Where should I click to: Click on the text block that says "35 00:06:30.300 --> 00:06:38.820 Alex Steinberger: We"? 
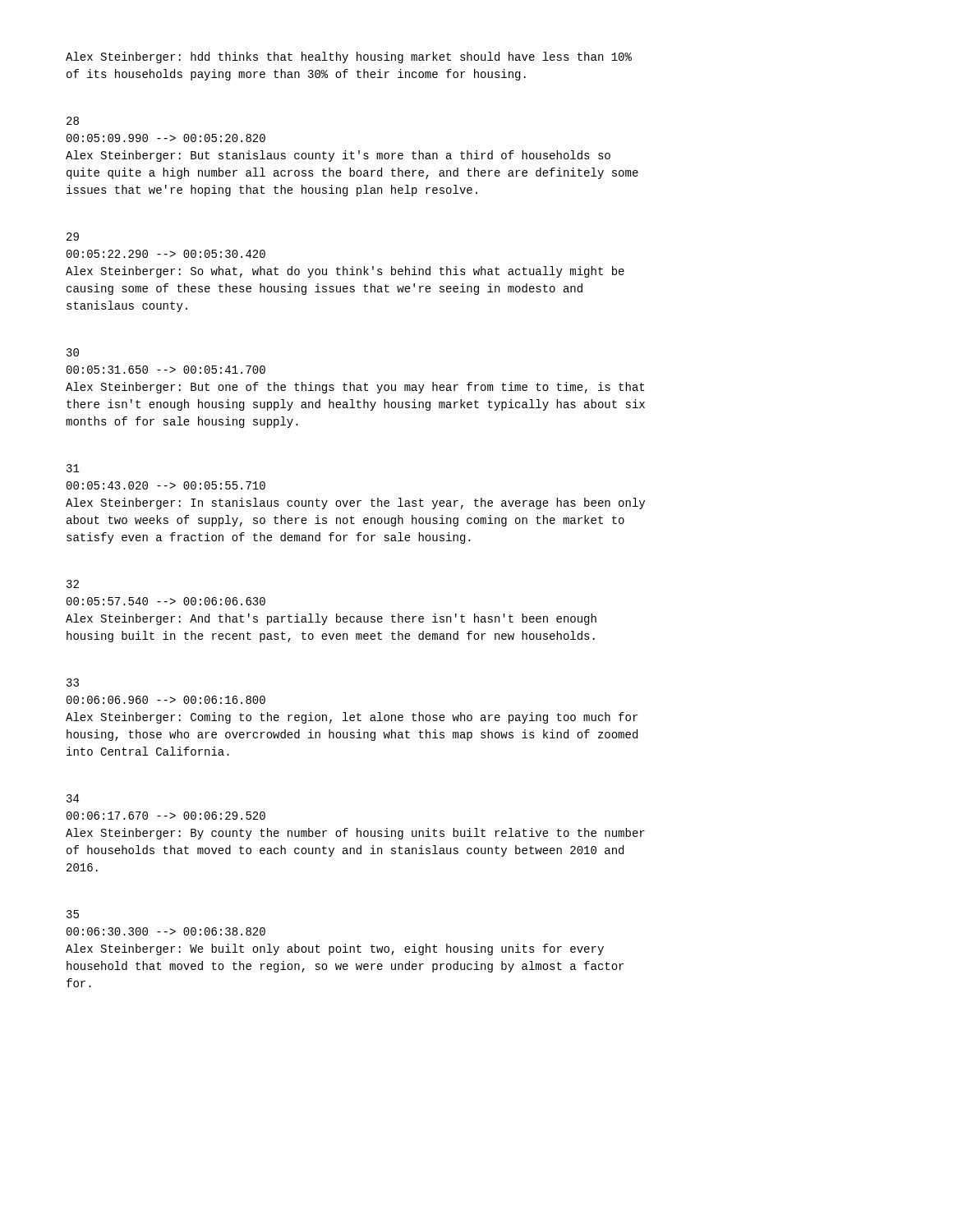(345, 949)
